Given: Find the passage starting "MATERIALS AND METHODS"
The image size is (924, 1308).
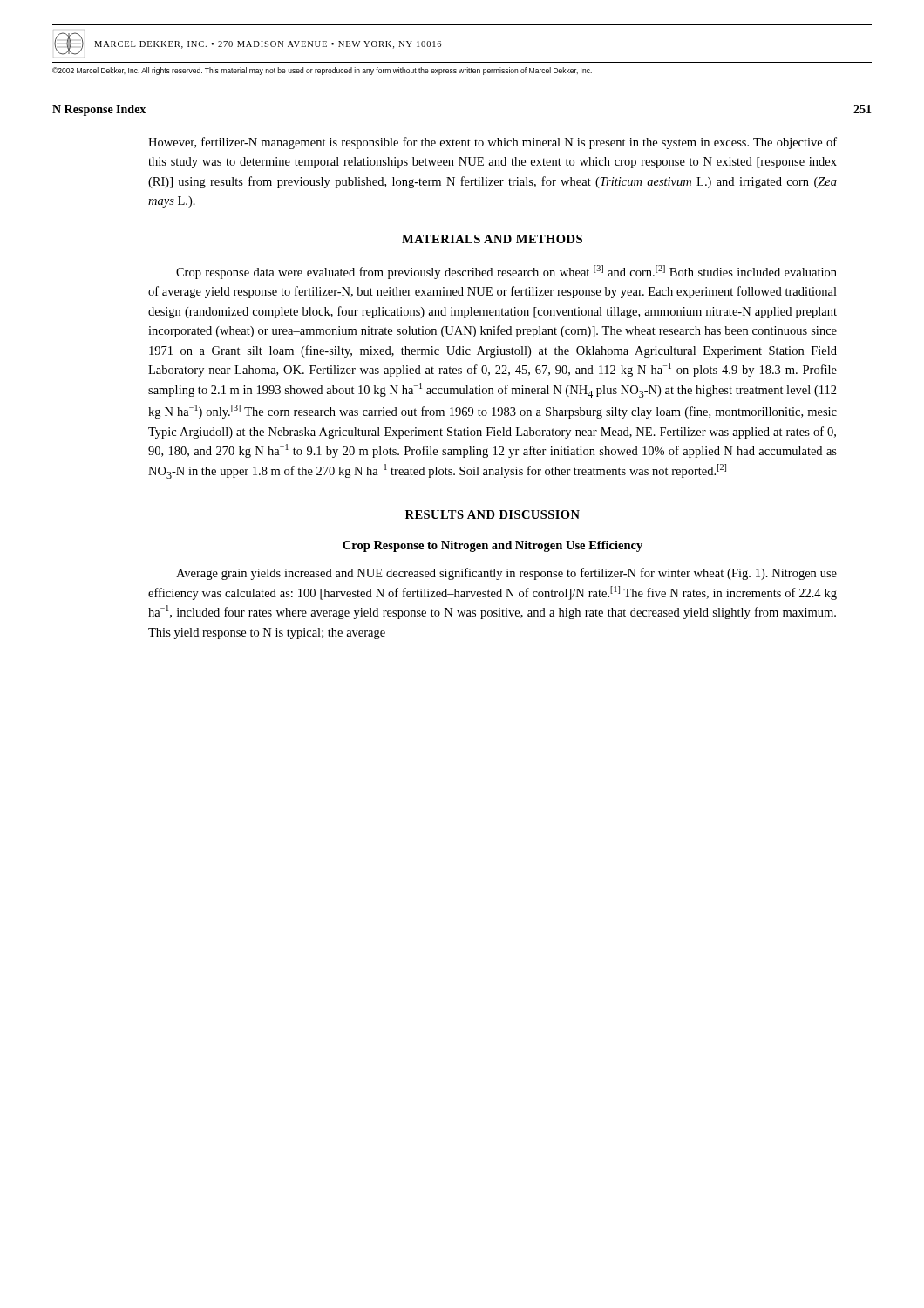Looking at the screenshot, I should pos(493,239).
